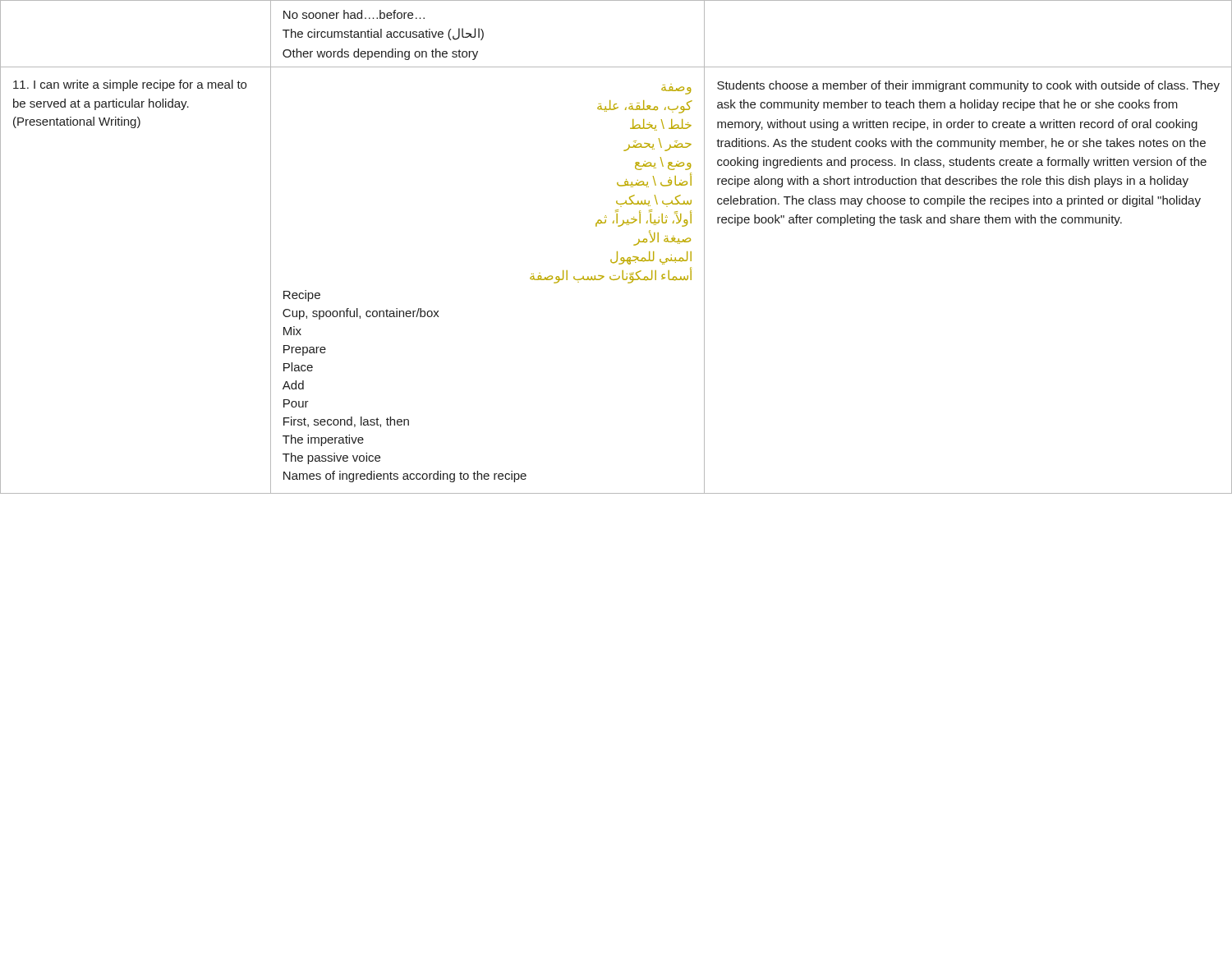
Task: Point to the block starting "Students choose a member of their immigrant"
Action: tap(968, 152)
